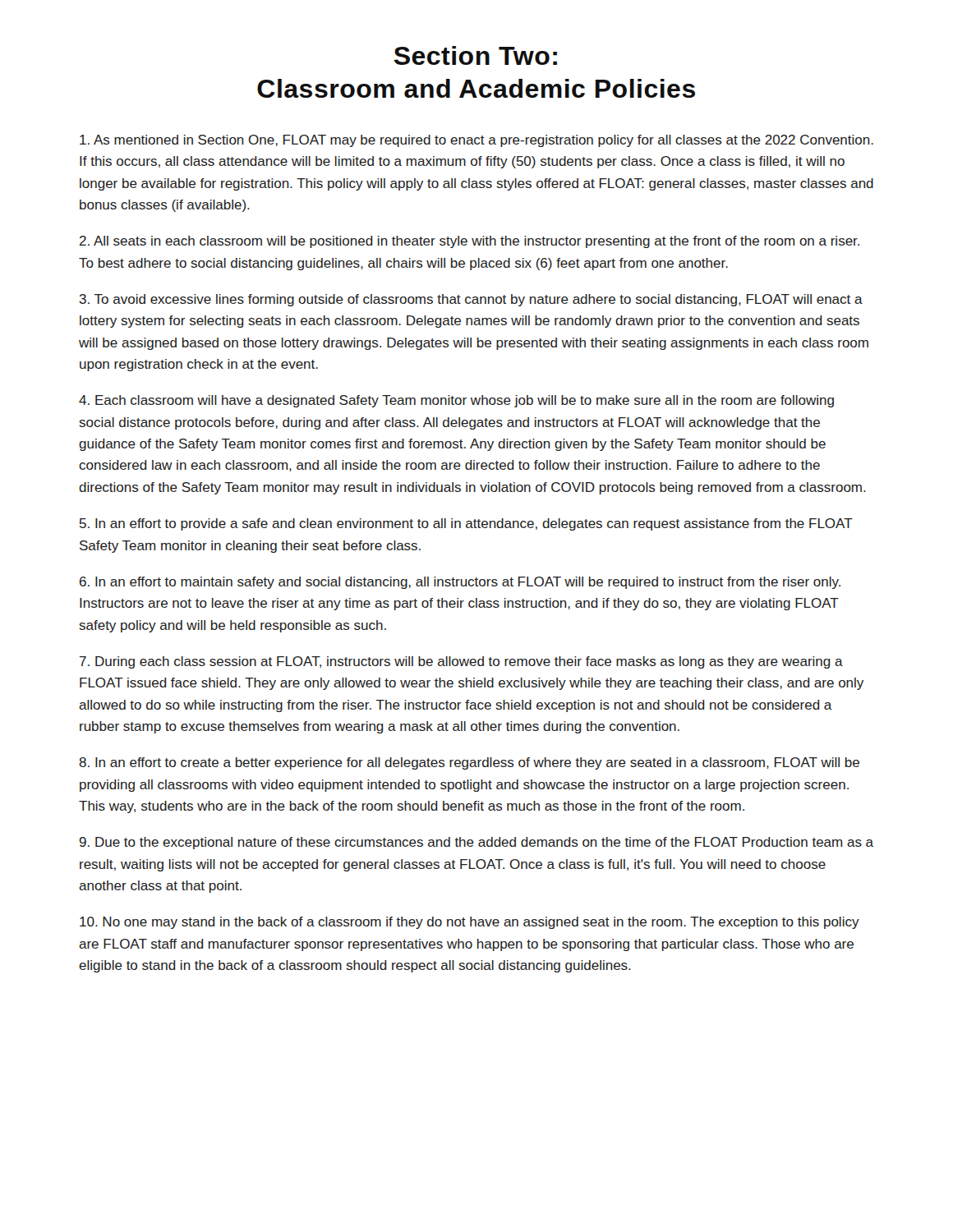Select the region starting "10. No one may stand"

[x=469, y=944]
